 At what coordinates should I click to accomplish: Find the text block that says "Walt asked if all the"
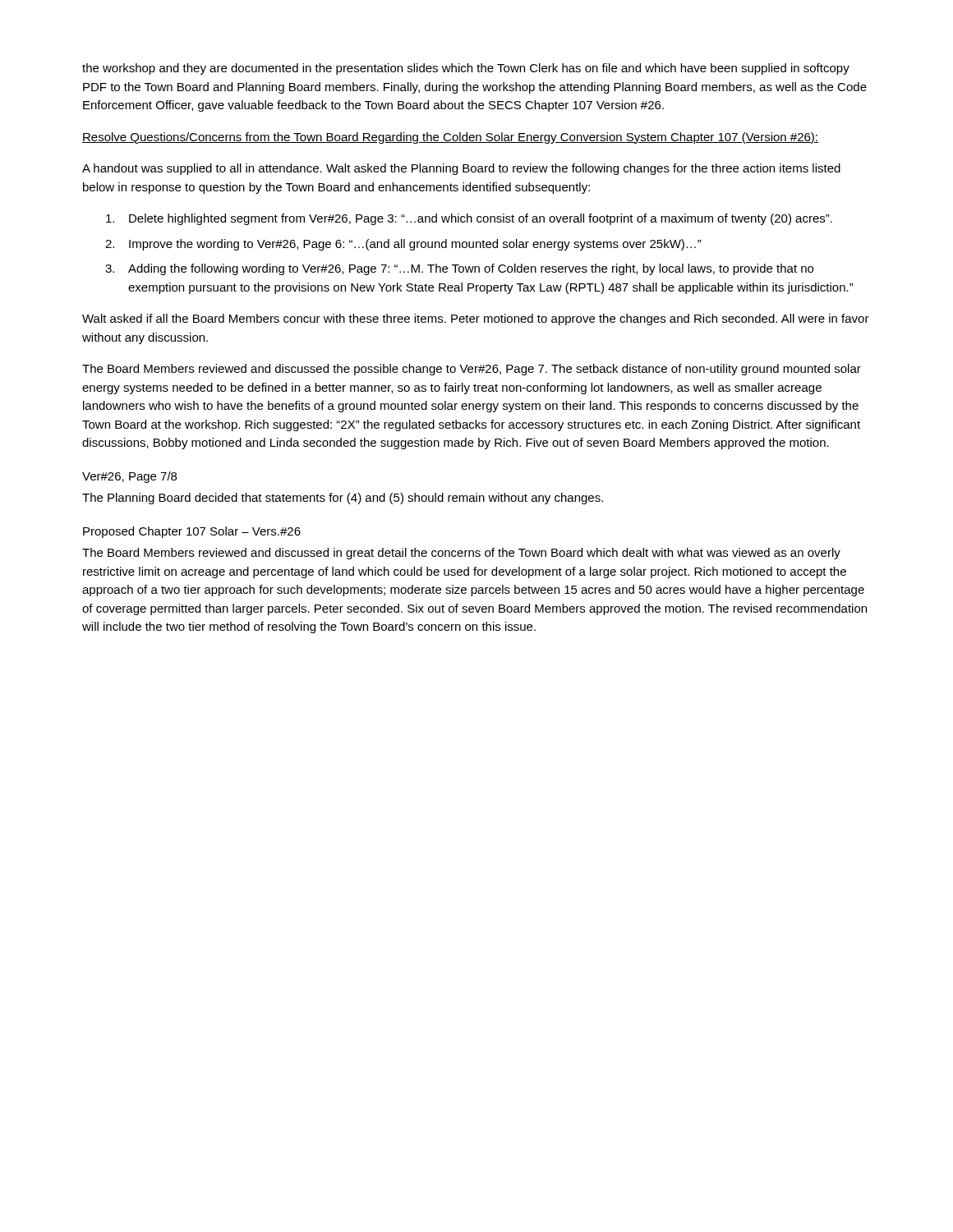pyautogui.click(x=475, y=328)
